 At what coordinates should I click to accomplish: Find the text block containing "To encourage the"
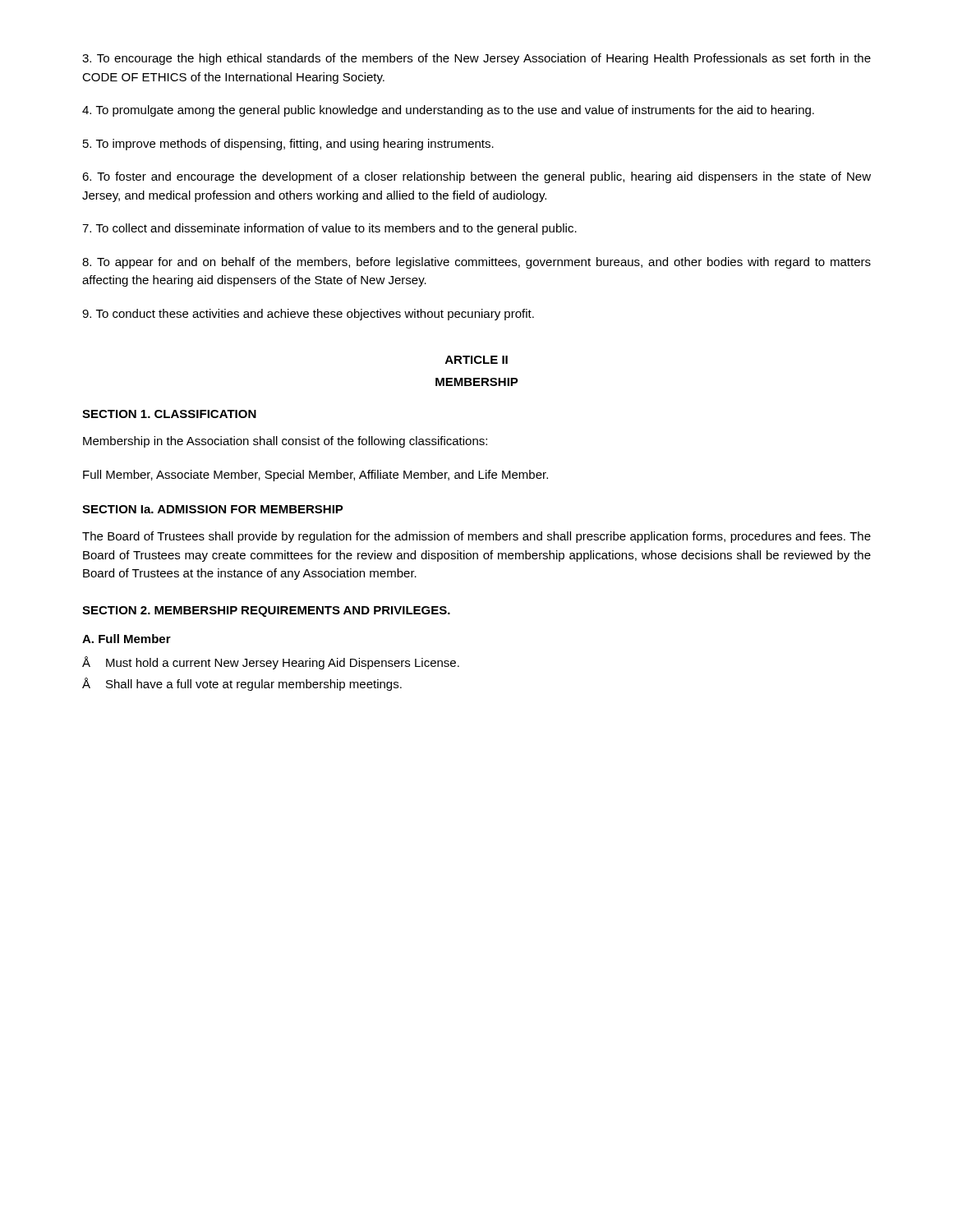click(x=476, y=67)
